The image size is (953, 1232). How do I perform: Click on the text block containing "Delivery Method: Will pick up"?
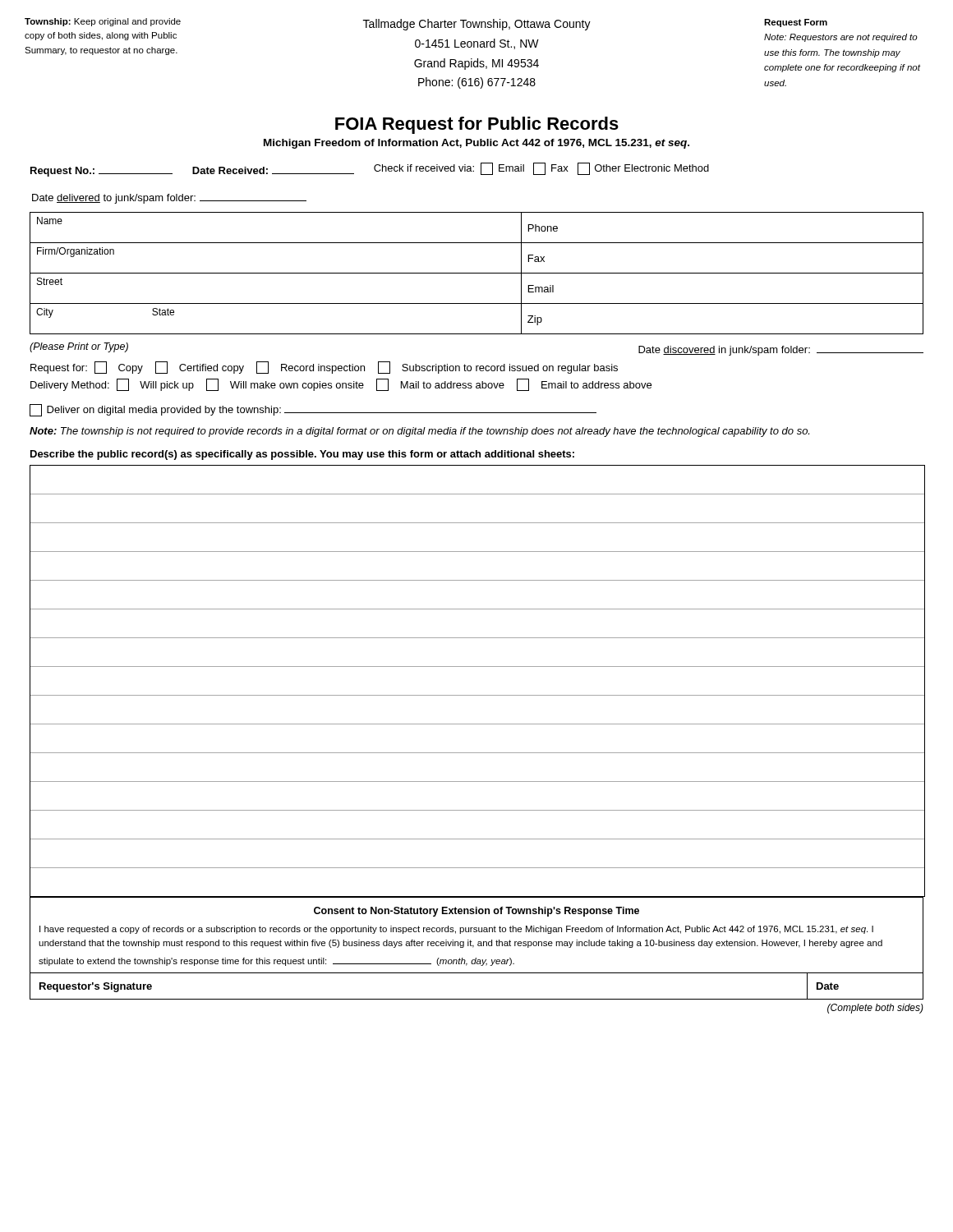click(476, 398)
